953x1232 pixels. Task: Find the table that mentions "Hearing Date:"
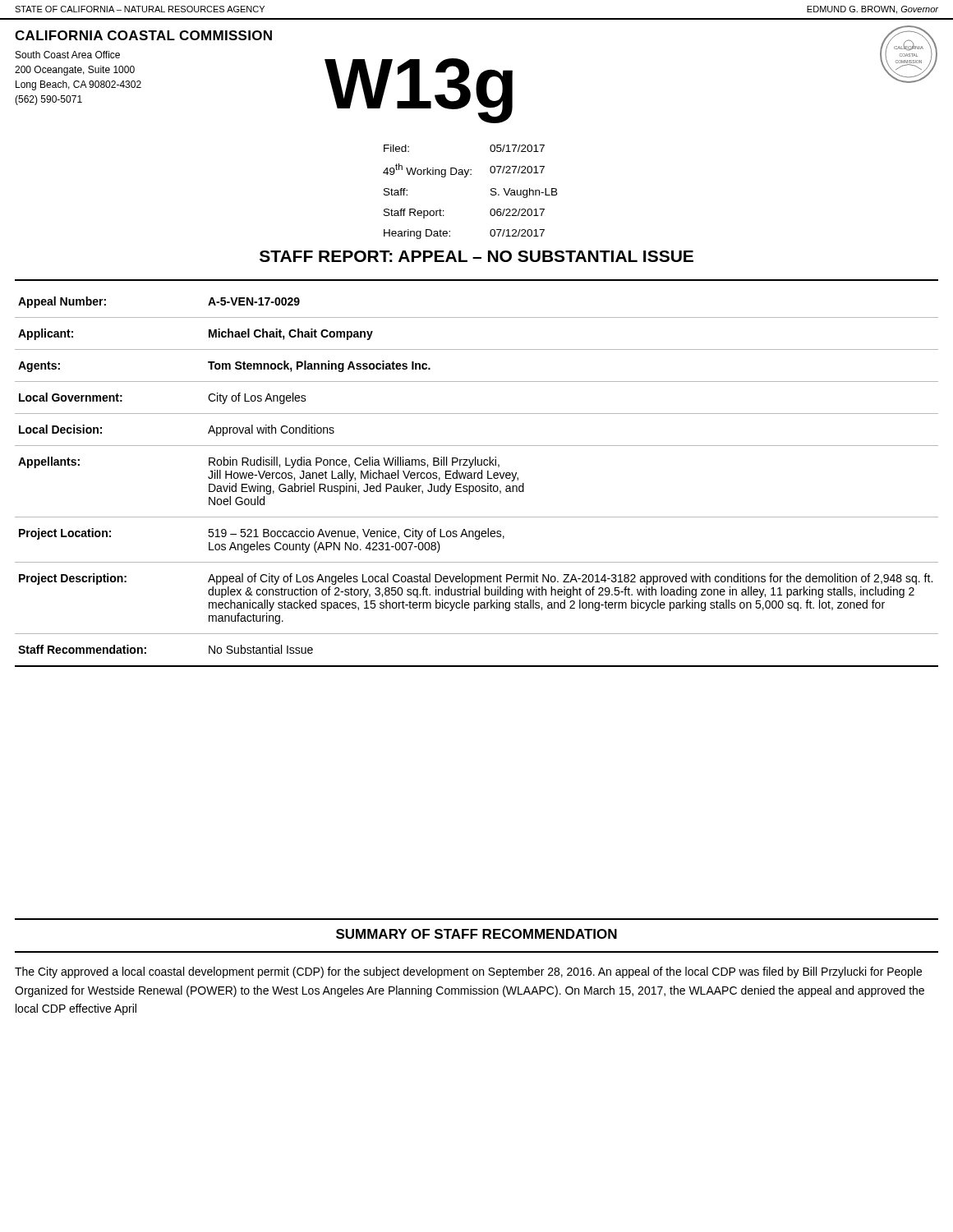tap(470, 191)
